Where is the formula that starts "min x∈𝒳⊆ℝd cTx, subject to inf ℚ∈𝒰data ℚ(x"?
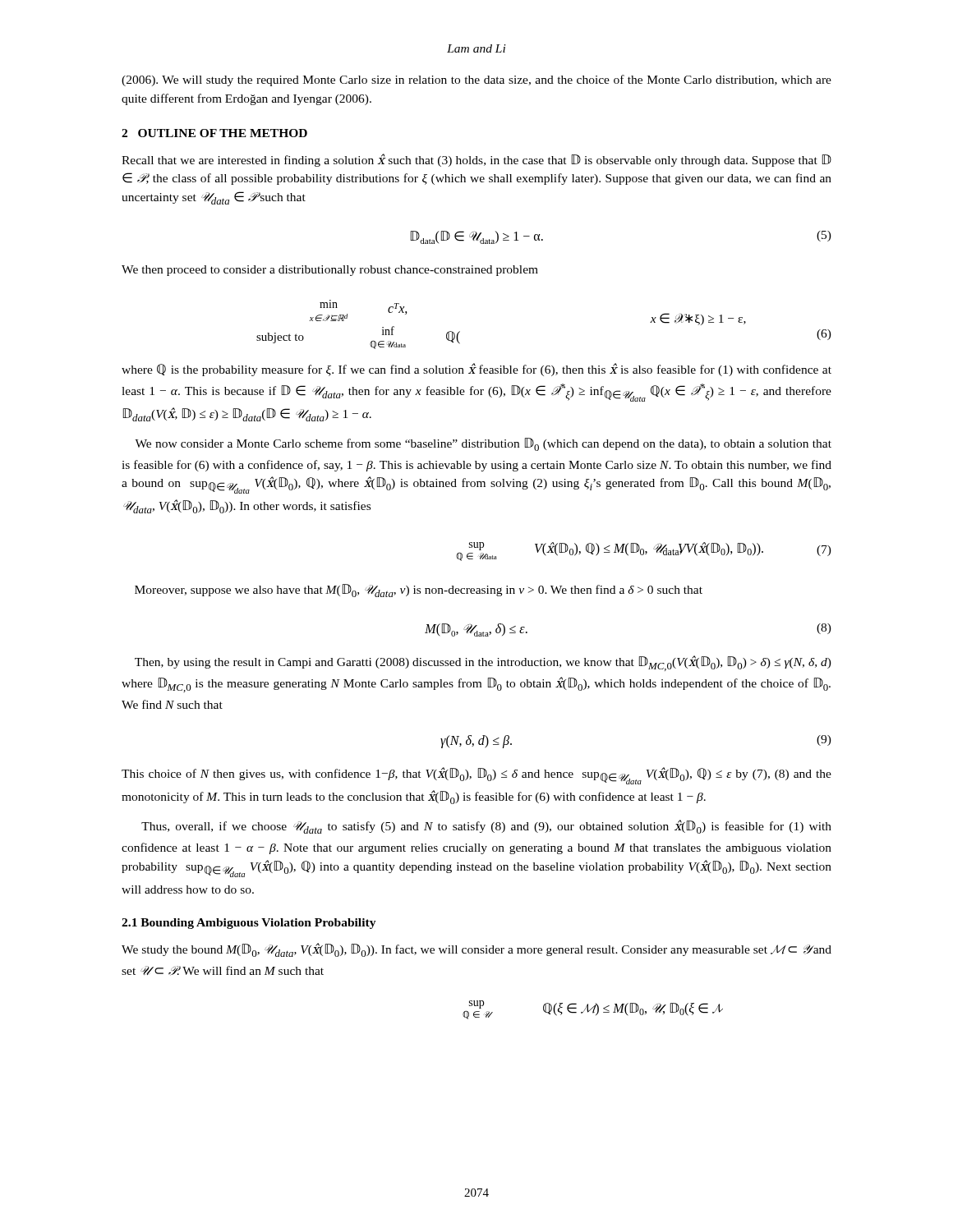The height and width of the screenshot is (1232, 953). [x=476, y=320]
